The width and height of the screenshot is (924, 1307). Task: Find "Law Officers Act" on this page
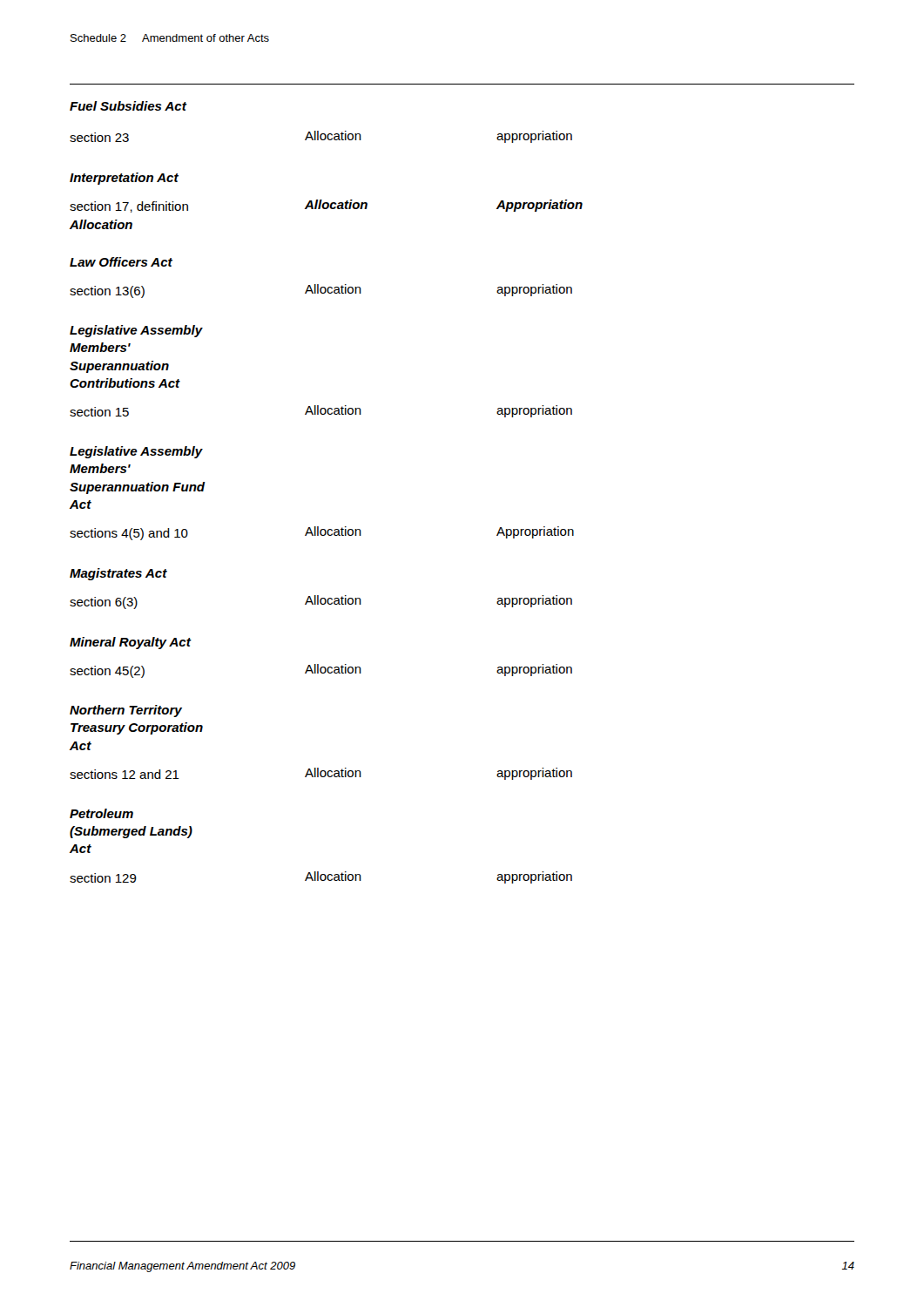coord(121,262)
